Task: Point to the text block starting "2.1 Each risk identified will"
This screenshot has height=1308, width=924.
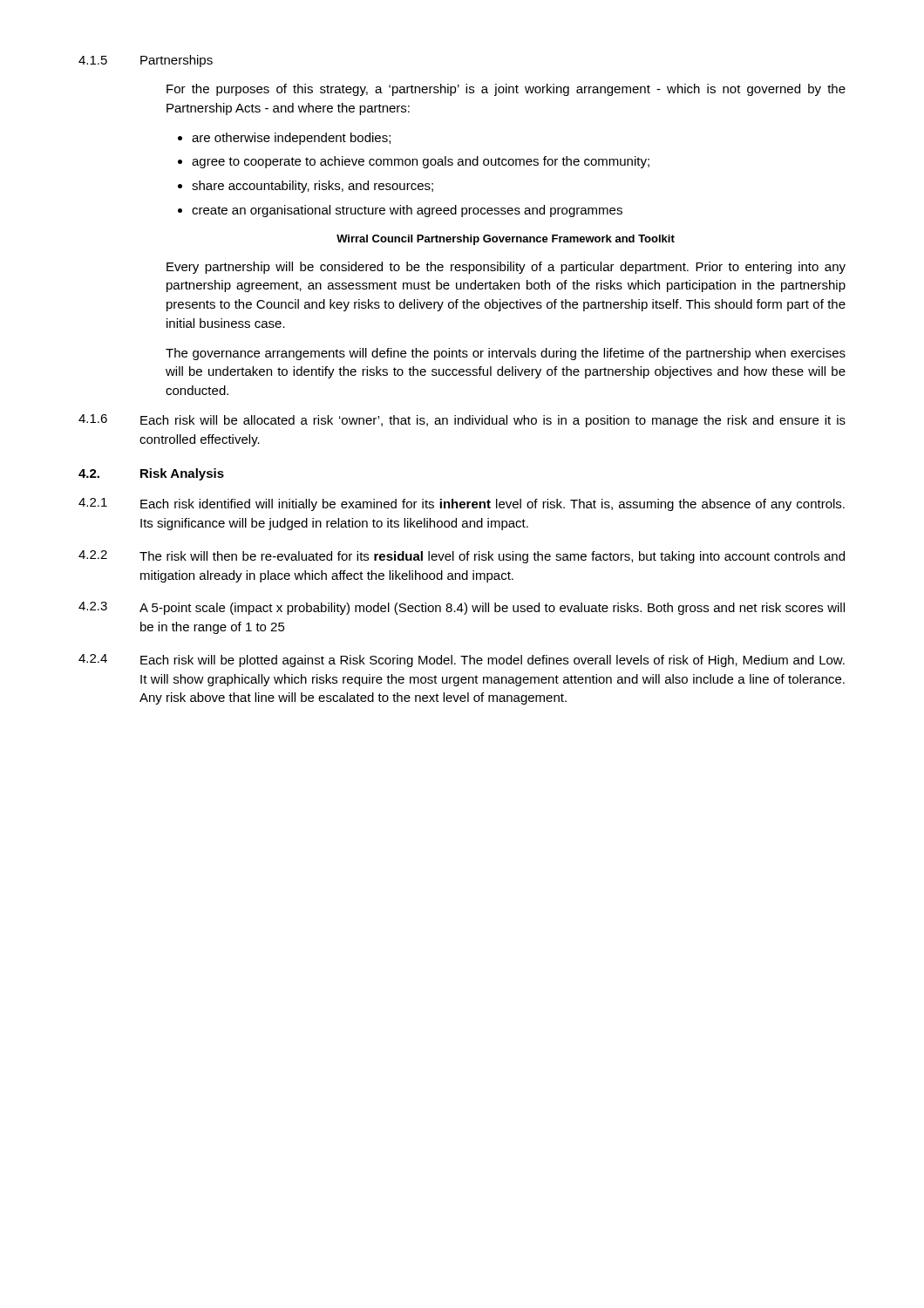Action: point(462,514)
